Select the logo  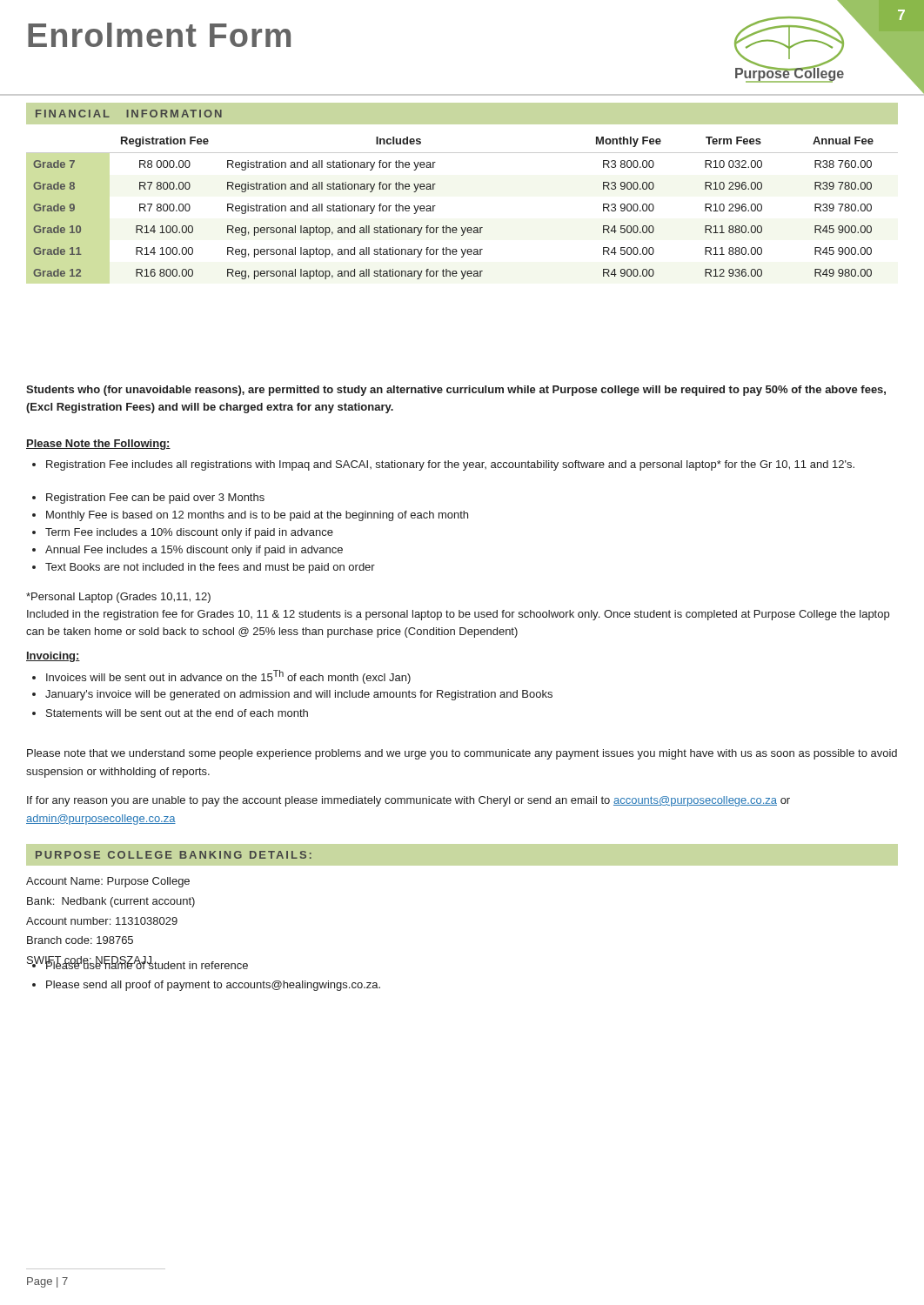pyautogui.click(x=789, y=47)
